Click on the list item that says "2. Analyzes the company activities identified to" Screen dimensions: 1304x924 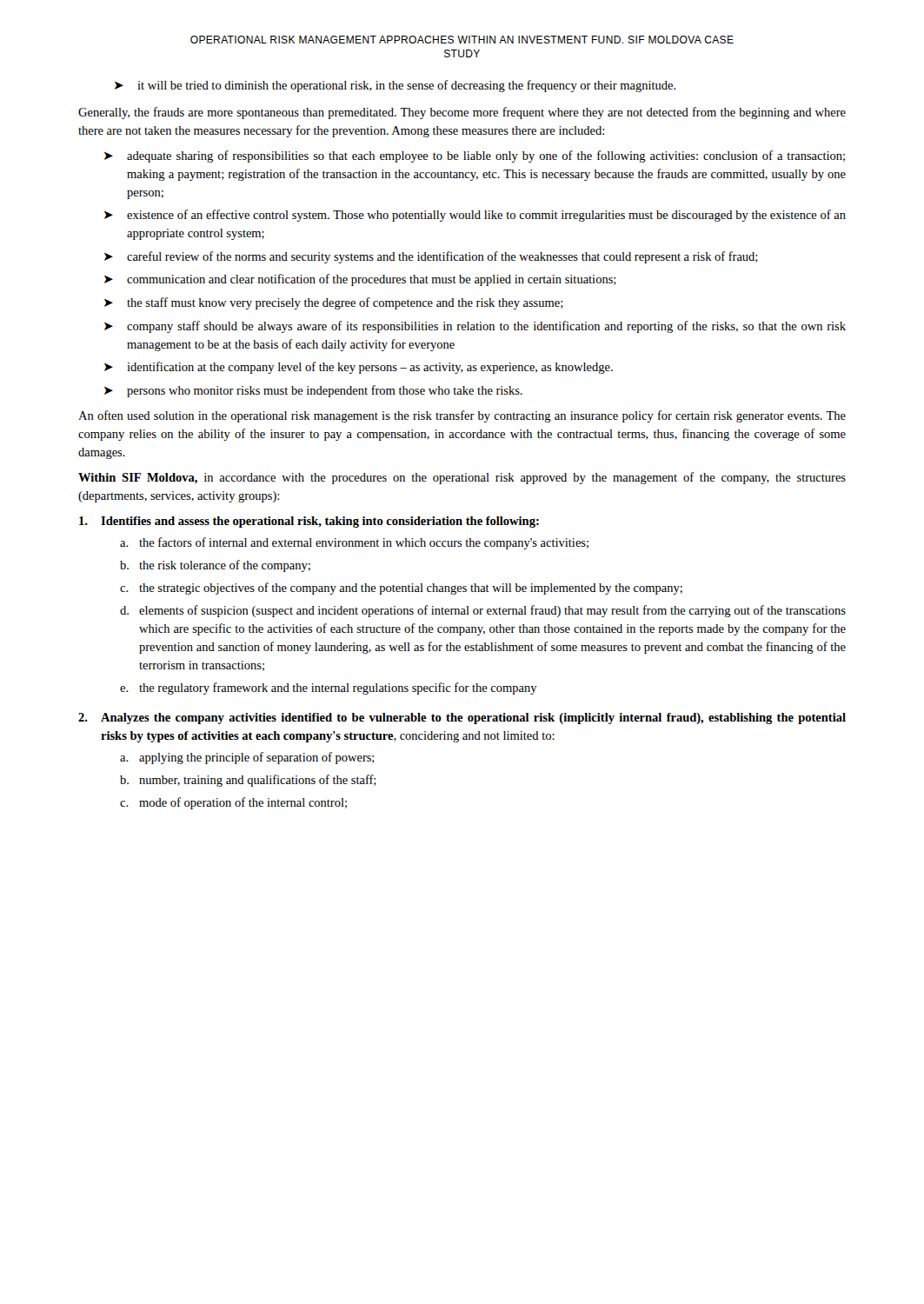point(462,719)
